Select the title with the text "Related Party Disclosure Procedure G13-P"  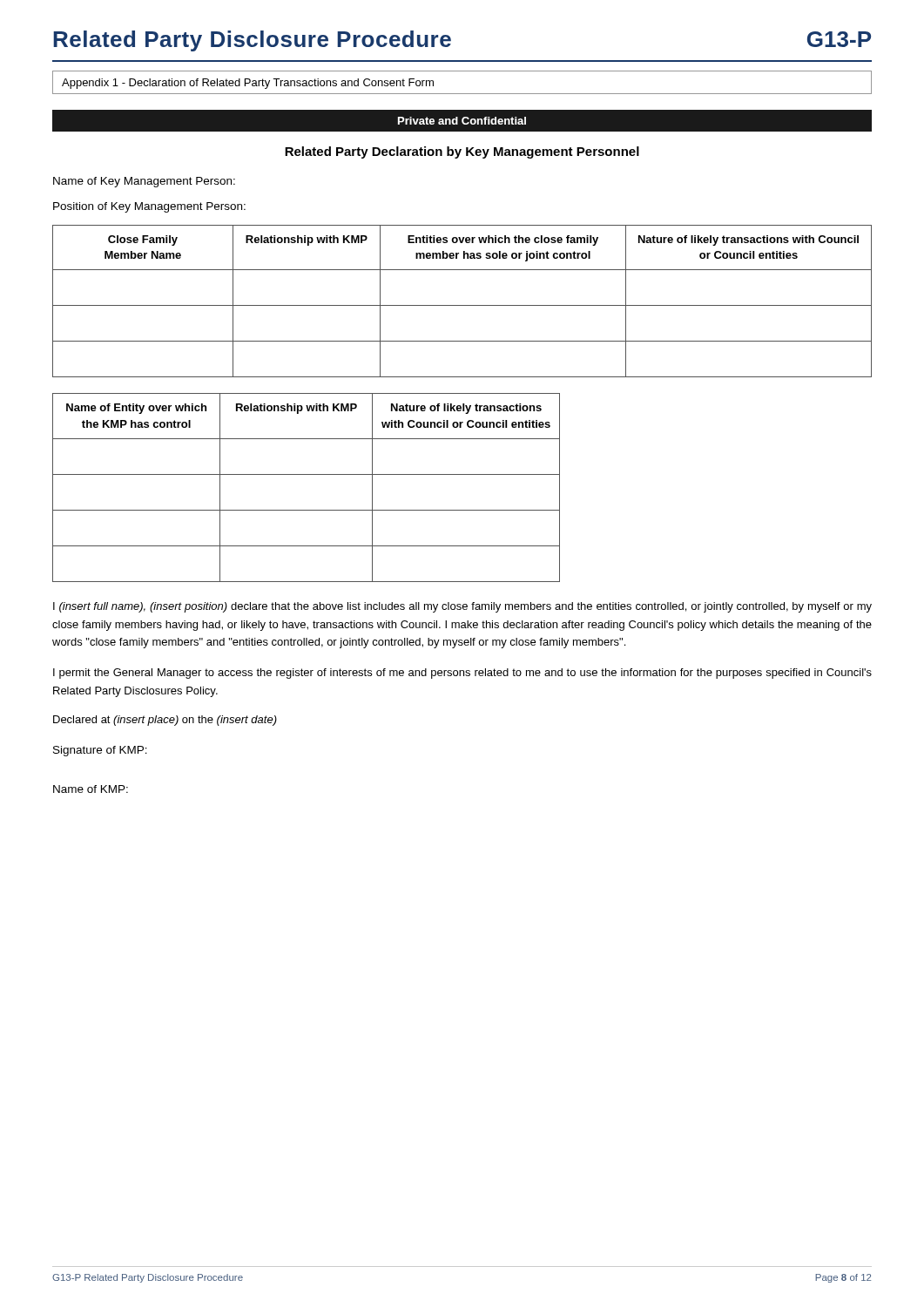pyautogui.click(x=462, y=40)
